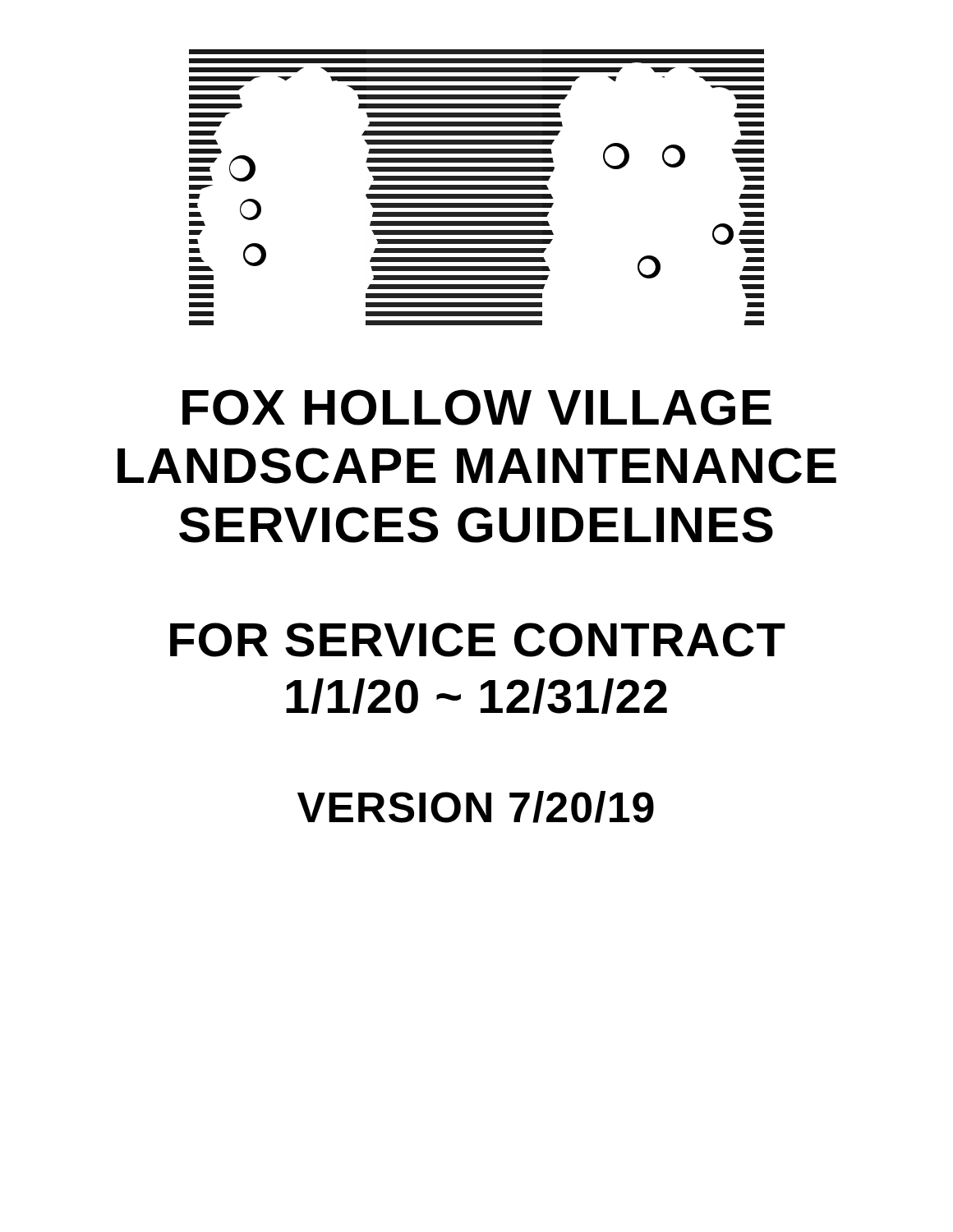This screenshot has width=953, height=1232.
Task: Locate the region starting "FOR SERVICE CONTRACT1/1/20 ~ 12/31/22"
Action: (476, 668)
